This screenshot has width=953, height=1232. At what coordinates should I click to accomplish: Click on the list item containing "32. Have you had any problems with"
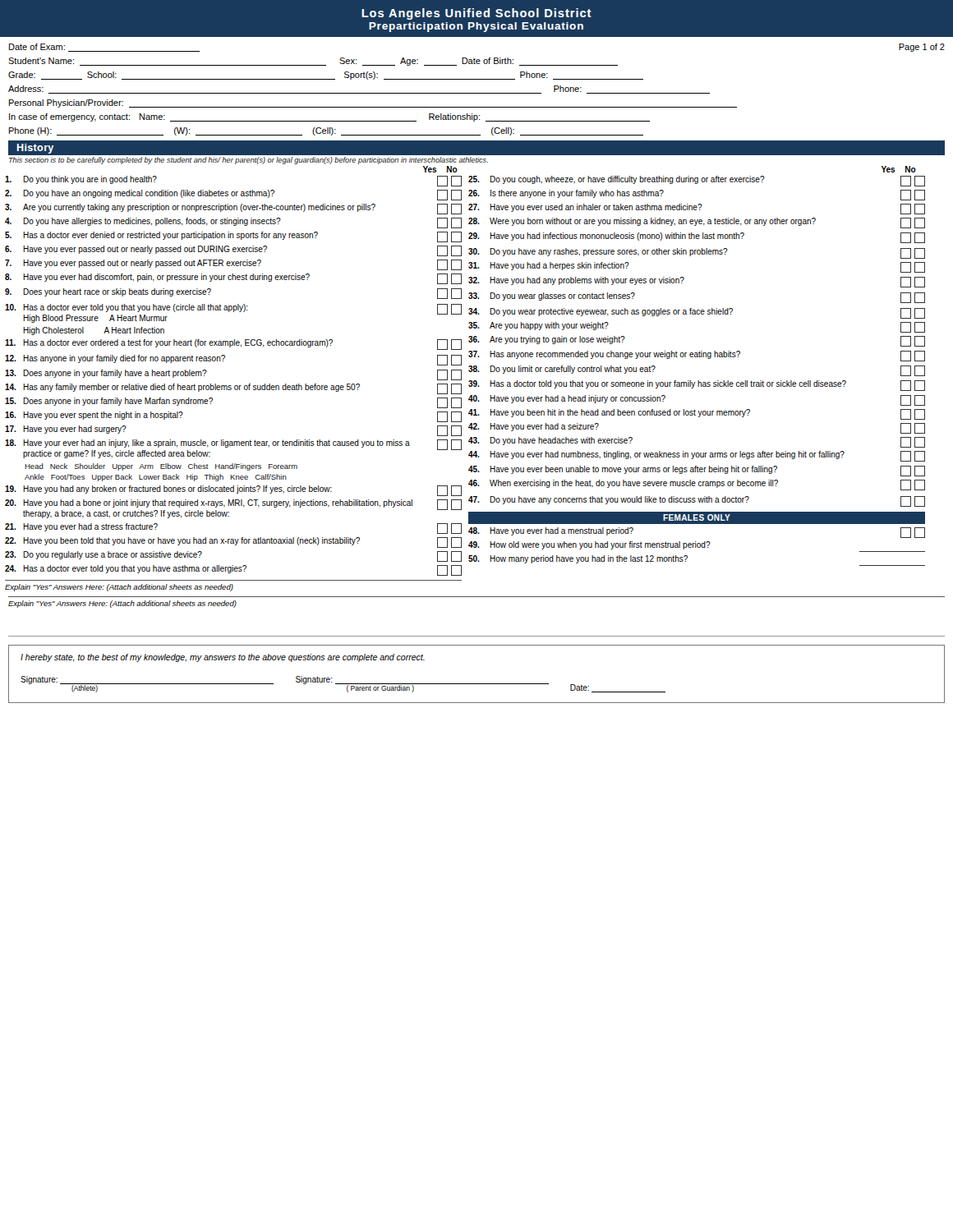point(585,282)
